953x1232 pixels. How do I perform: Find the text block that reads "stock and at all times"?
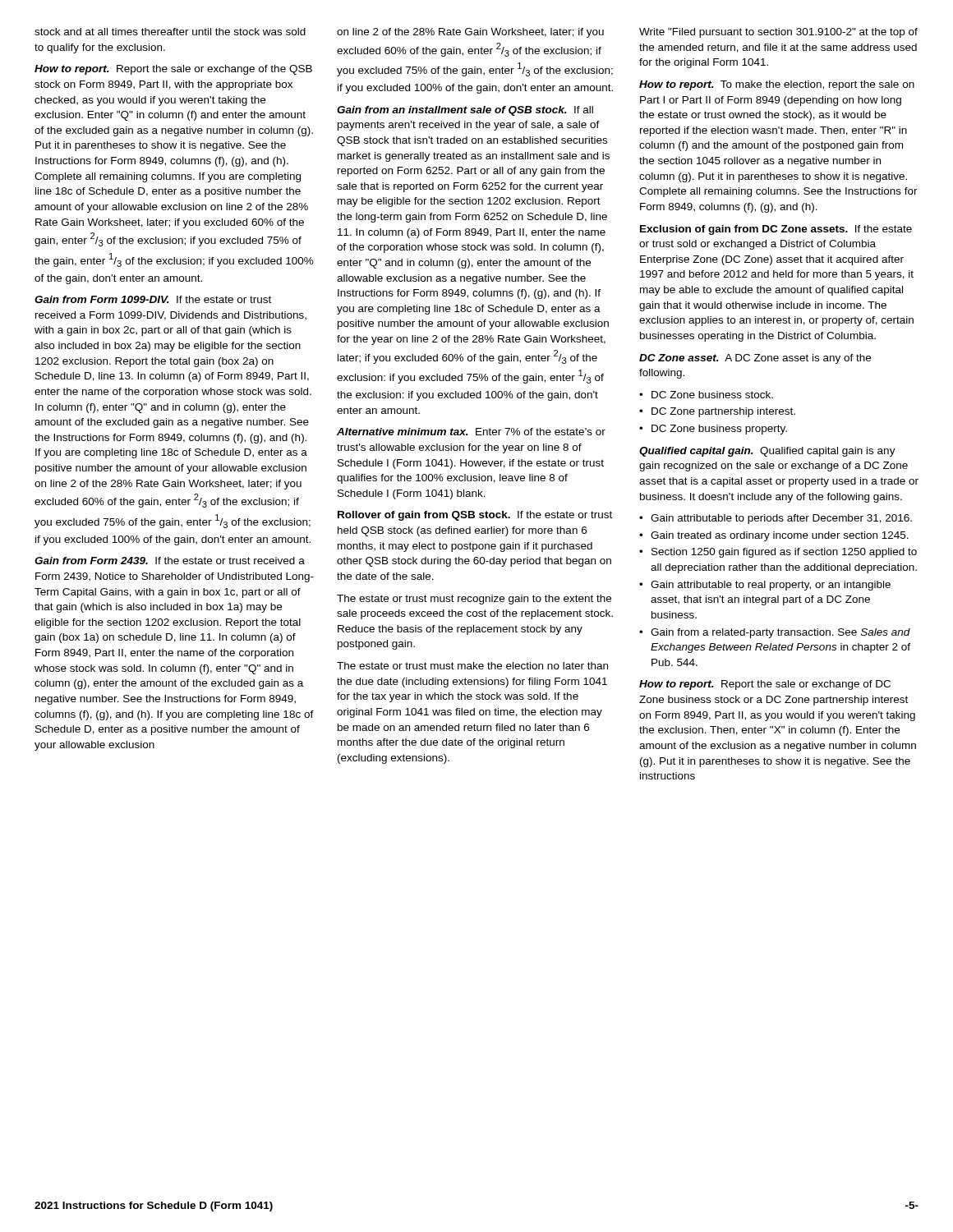point(174,40)
